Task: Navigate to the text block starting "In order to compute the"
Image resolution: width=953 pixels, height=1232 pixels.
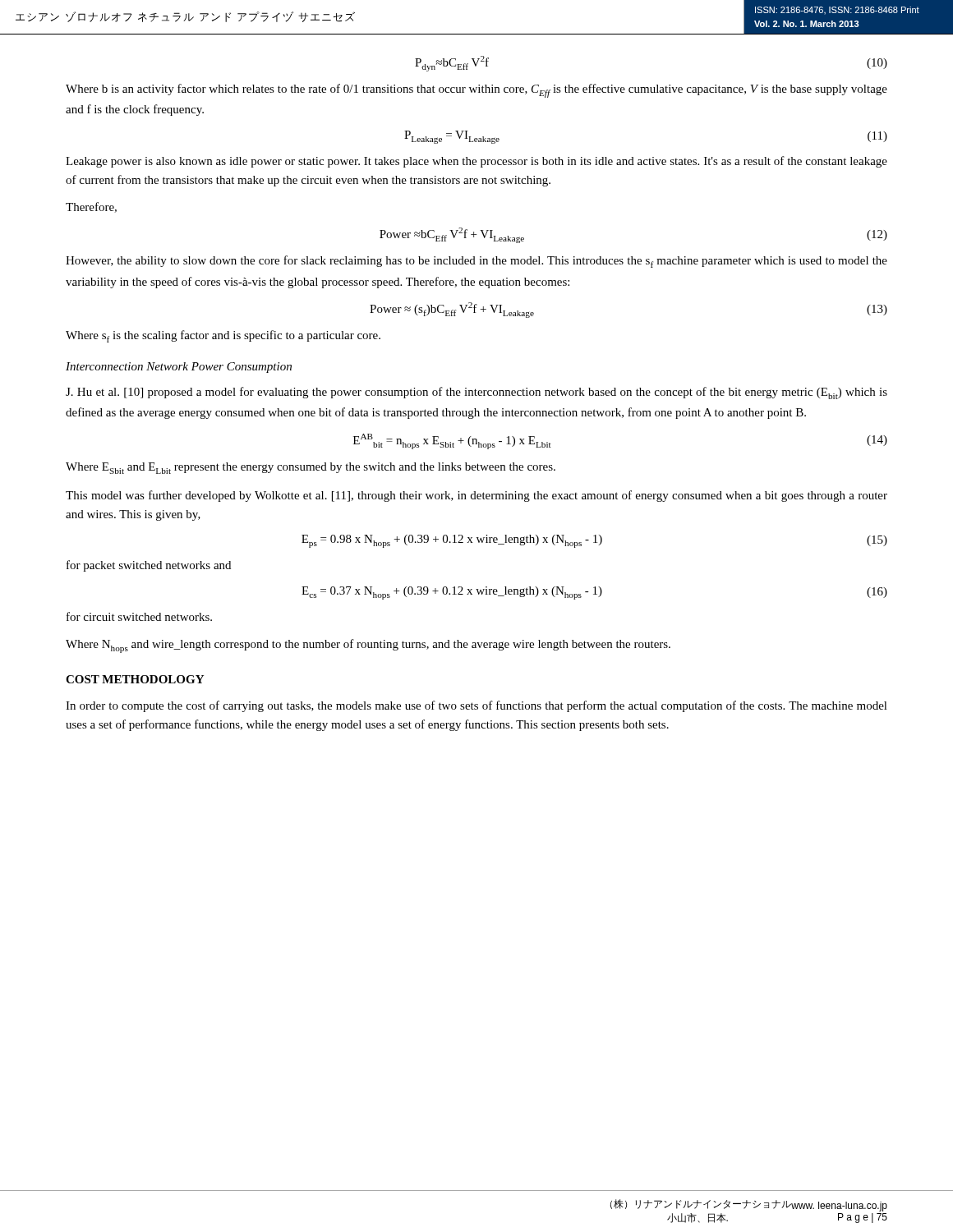Action: 476,715
